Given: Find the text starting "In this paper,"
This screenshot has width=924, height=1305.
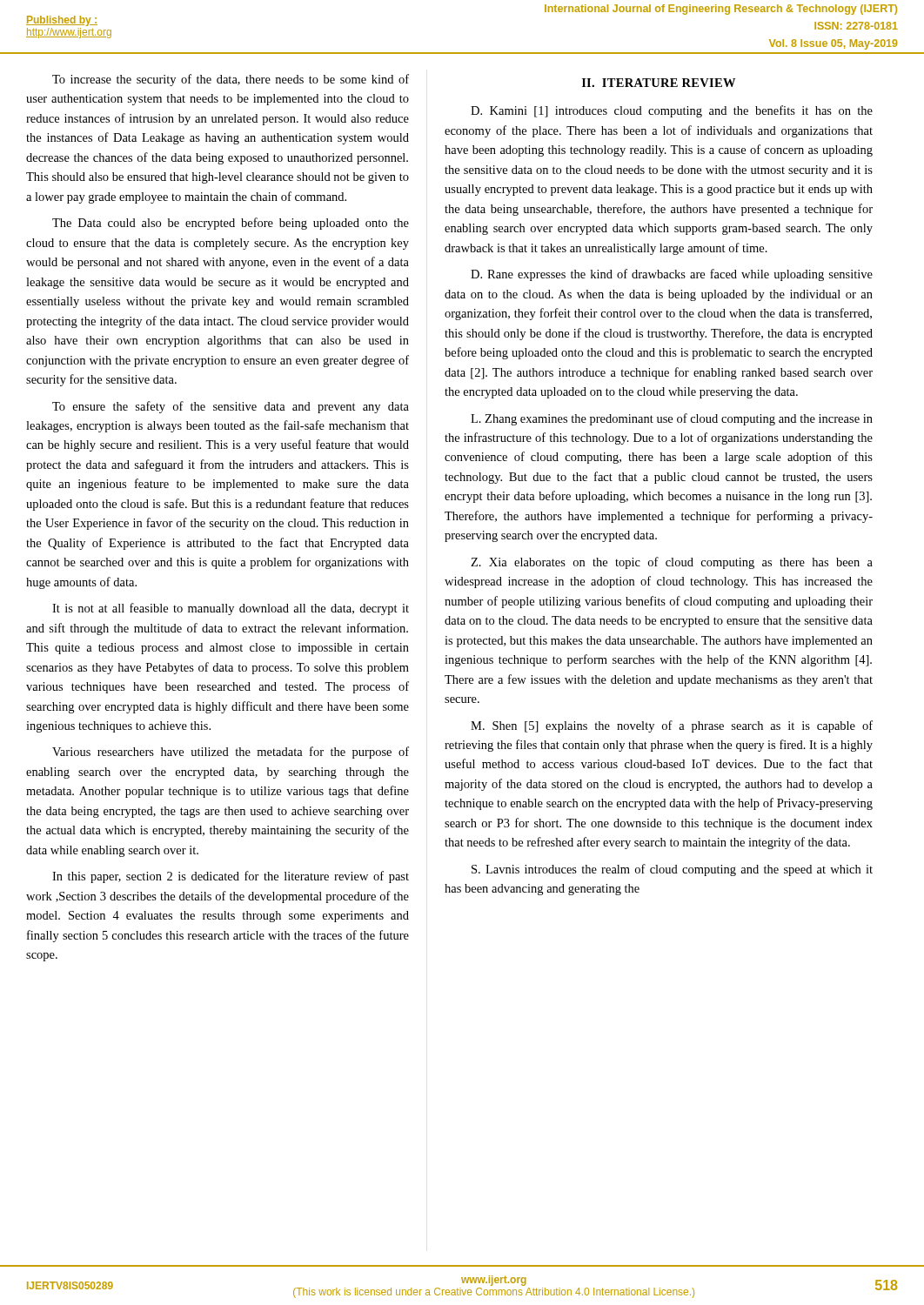Looking at the screenshot, I should point(218,916).
